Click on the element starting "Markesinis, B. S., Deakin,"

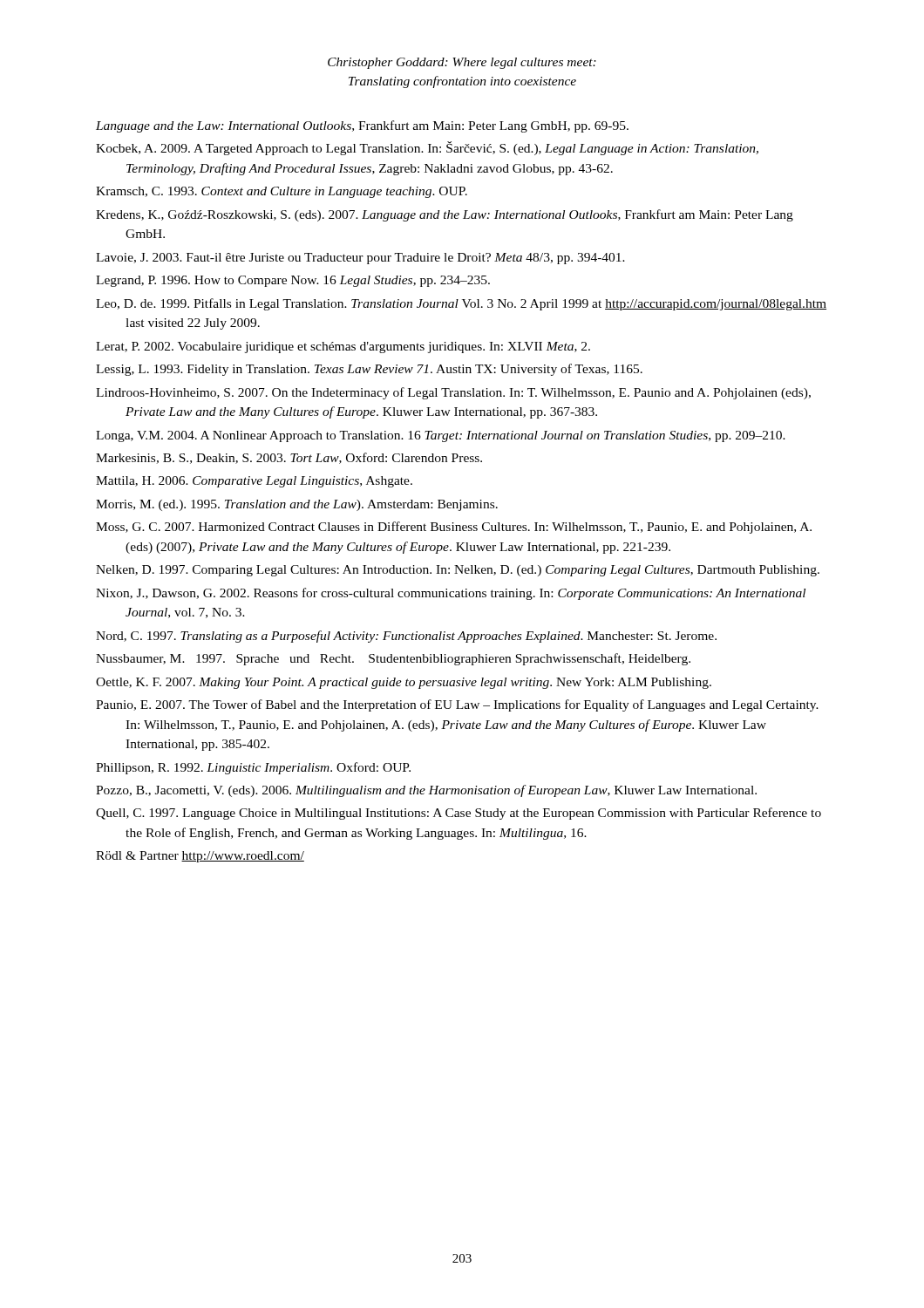(x=289, y=457)
